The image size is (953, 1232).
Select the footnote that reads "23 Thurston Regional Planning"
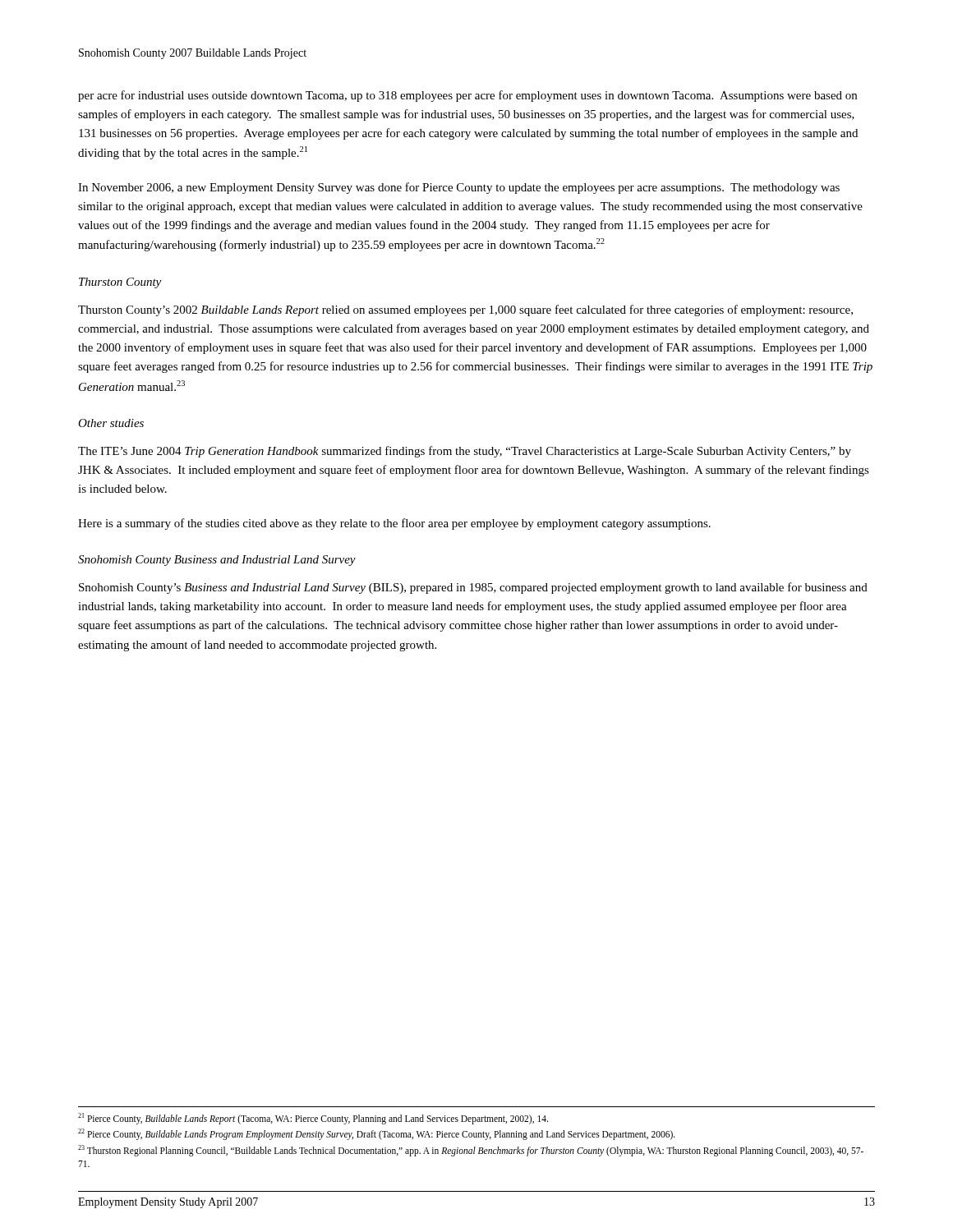tap(471, 1157)
